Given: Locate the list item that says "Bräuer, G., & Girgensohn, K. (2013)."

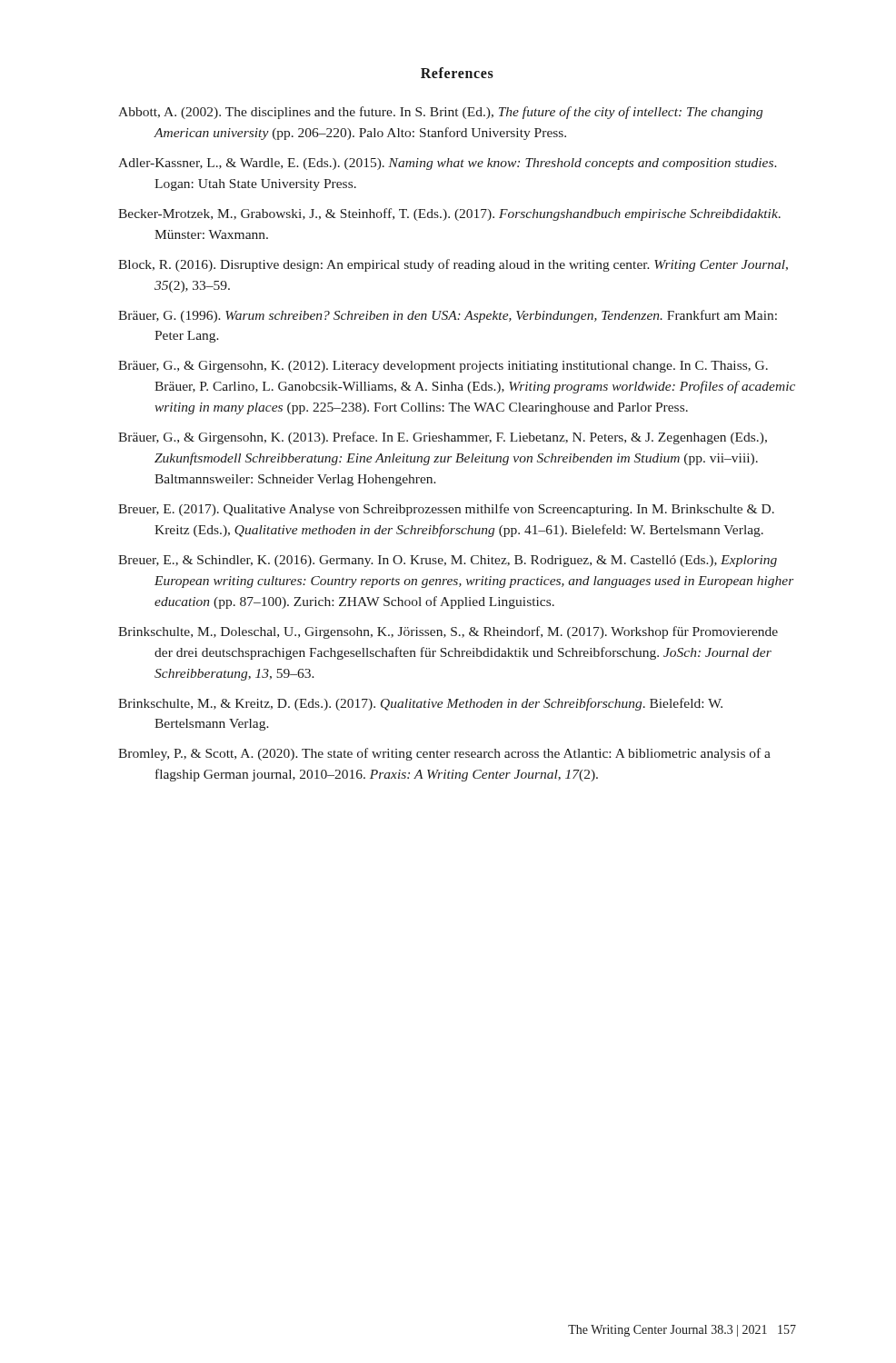Looking at the screenshot, I should tap(443, 458).
